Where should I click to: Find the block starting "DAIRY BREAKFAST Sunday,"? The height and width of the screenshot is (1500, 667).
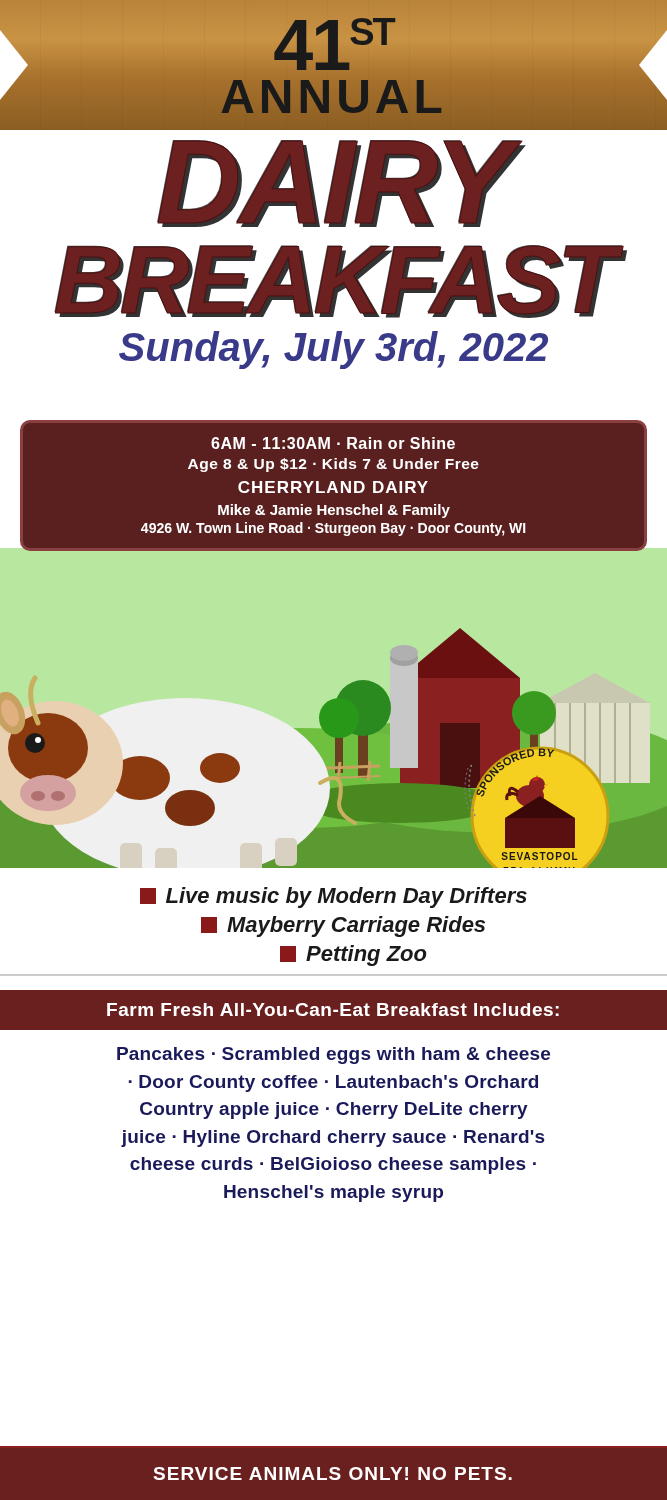(334, 249)
